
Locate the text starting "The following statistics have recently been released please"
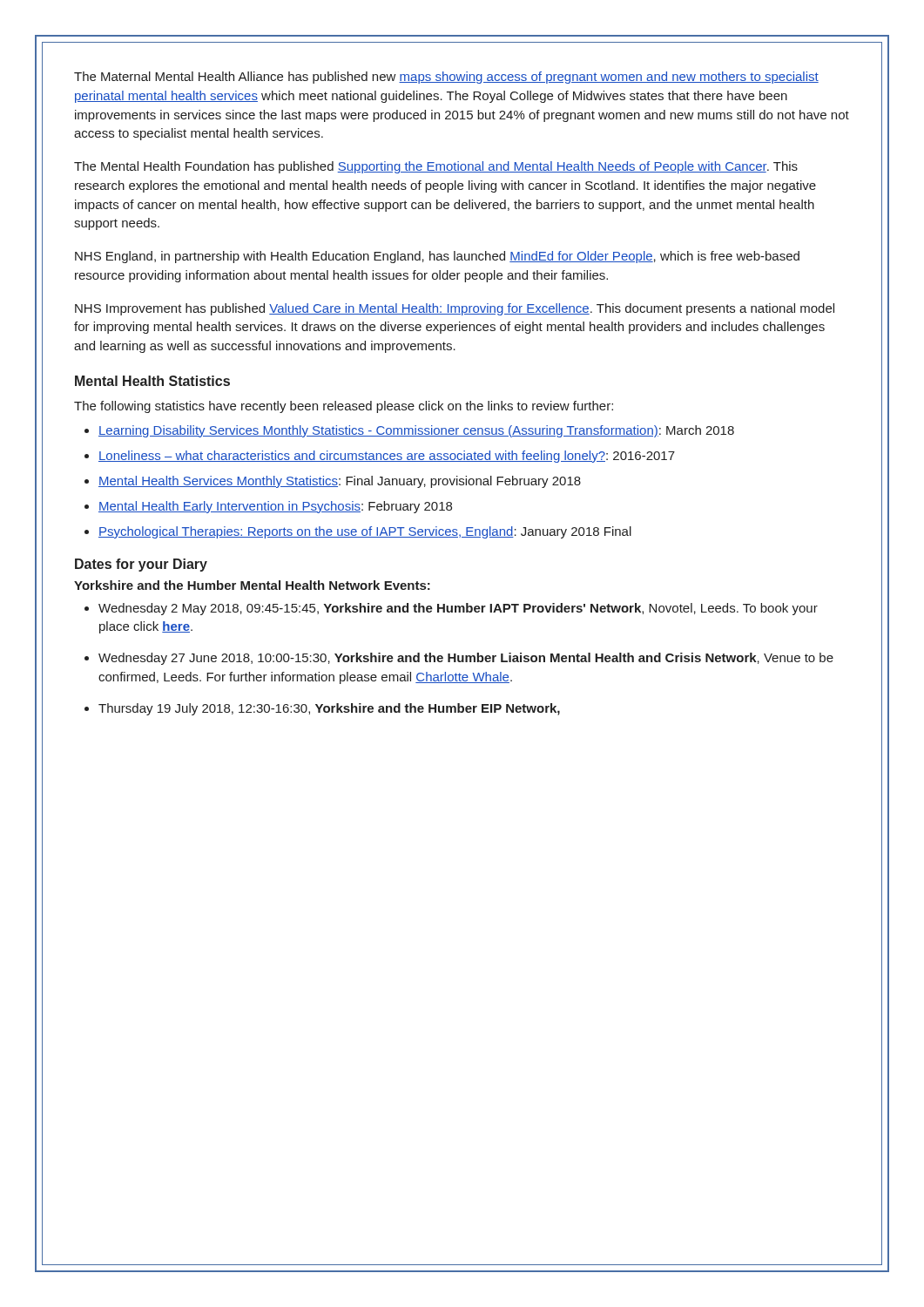point(462,406)
